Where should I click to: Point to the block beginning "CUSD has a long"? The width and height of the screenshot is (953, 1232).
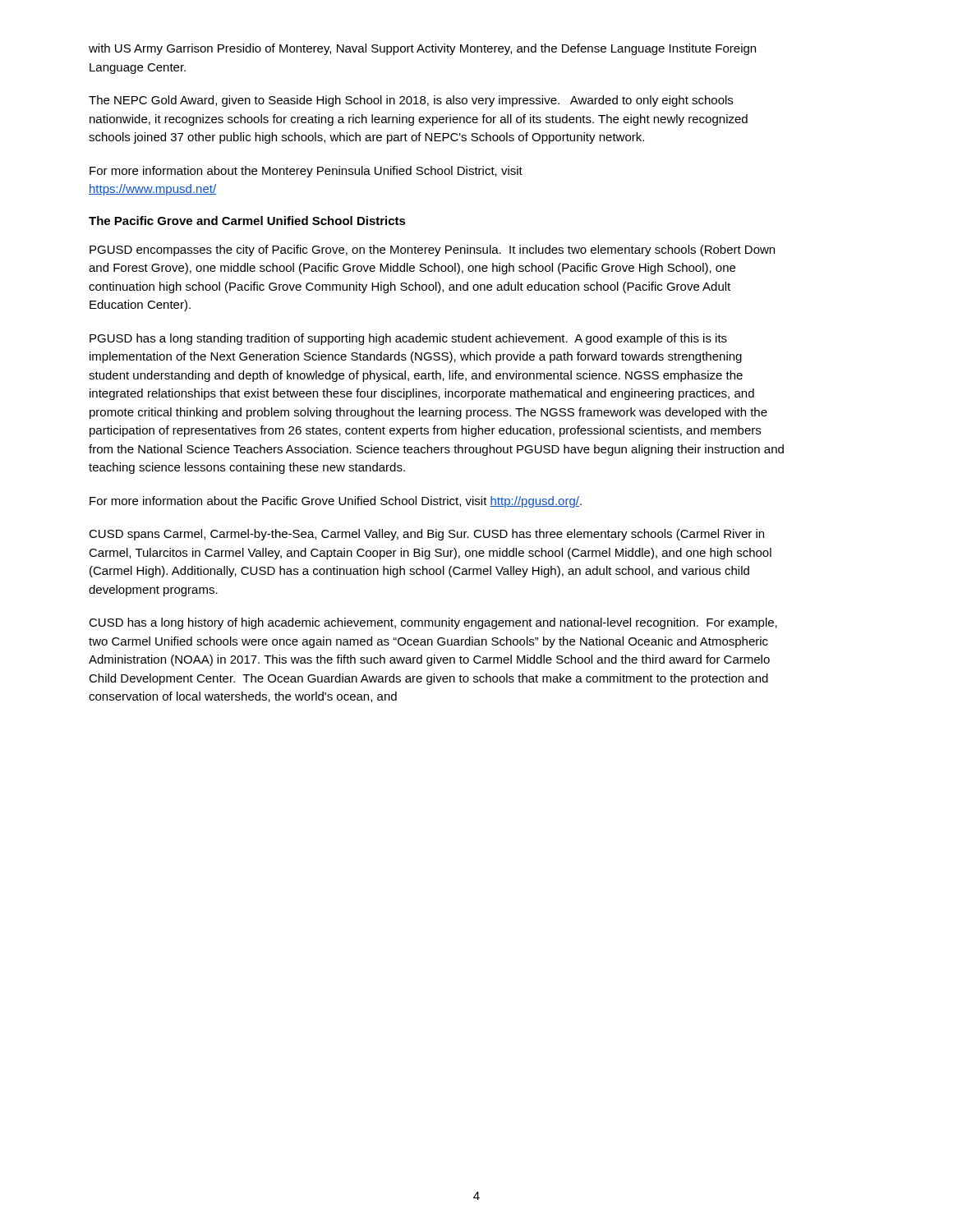(433, 659)
